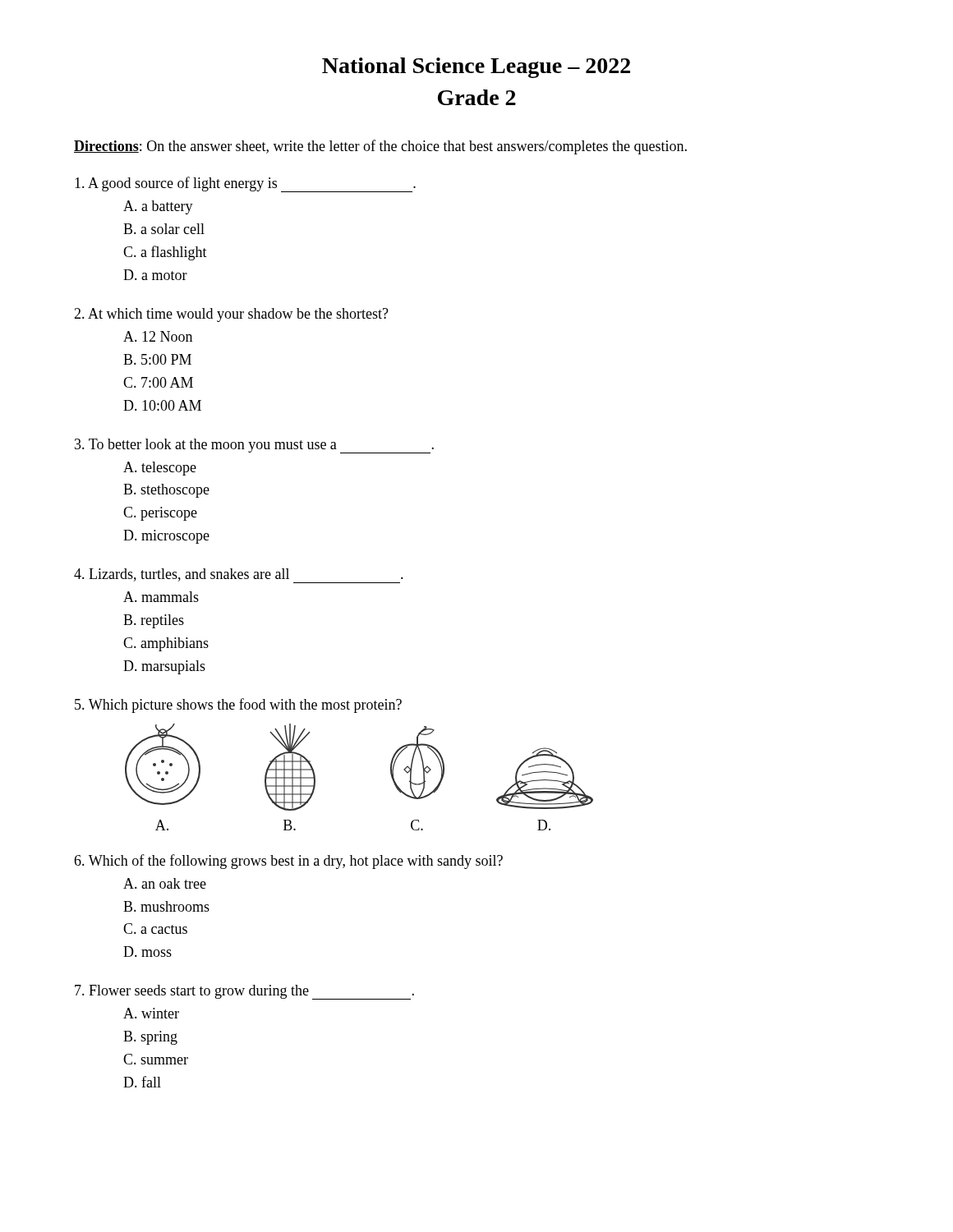The height and width of the screenshot is (1232, 953).
Task: Navigate to the region starting "Directions: On the answer sheet, write the"
Action: tap(381, 146)
